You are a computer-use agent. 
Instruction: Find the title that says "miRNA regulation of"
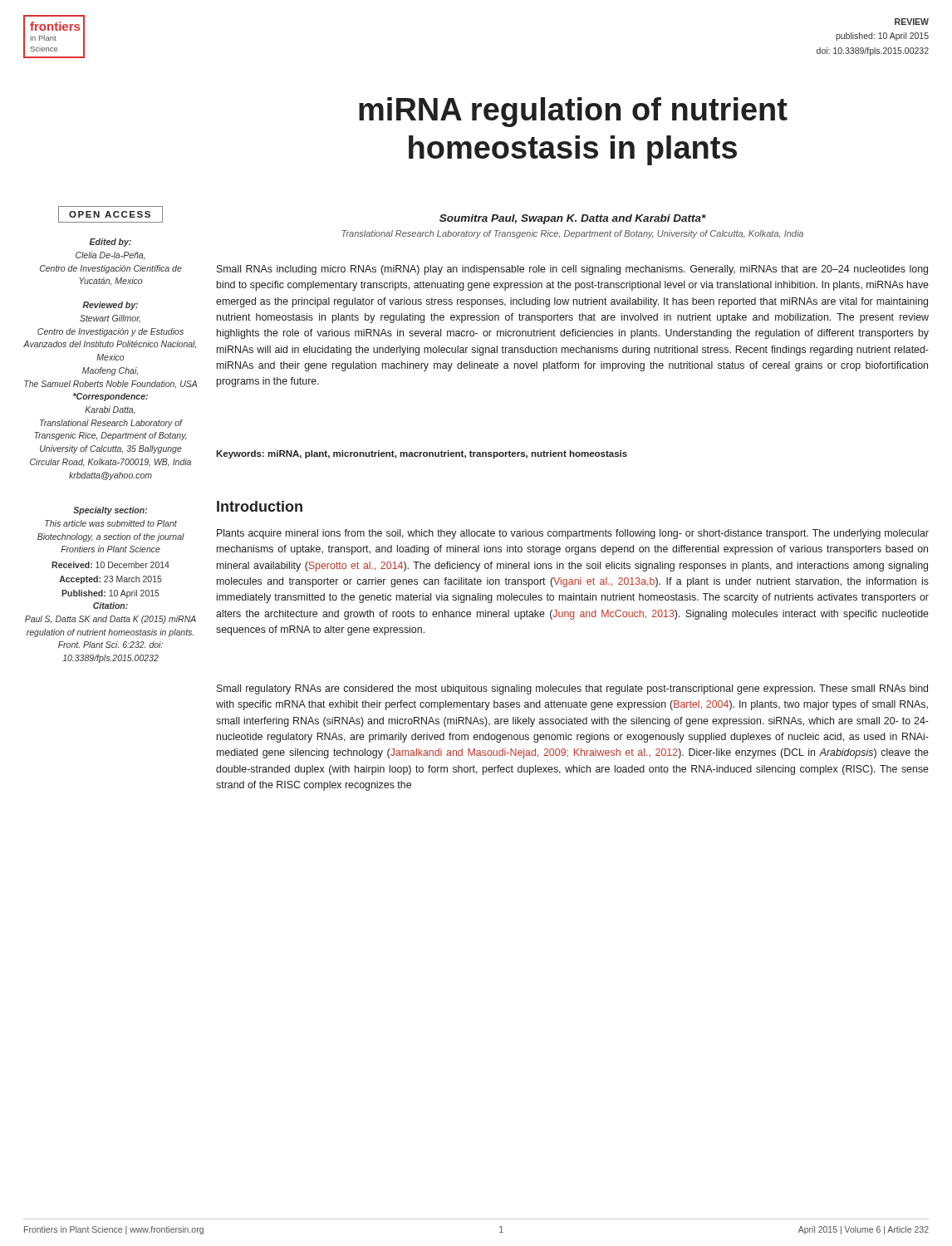[572, 129]
